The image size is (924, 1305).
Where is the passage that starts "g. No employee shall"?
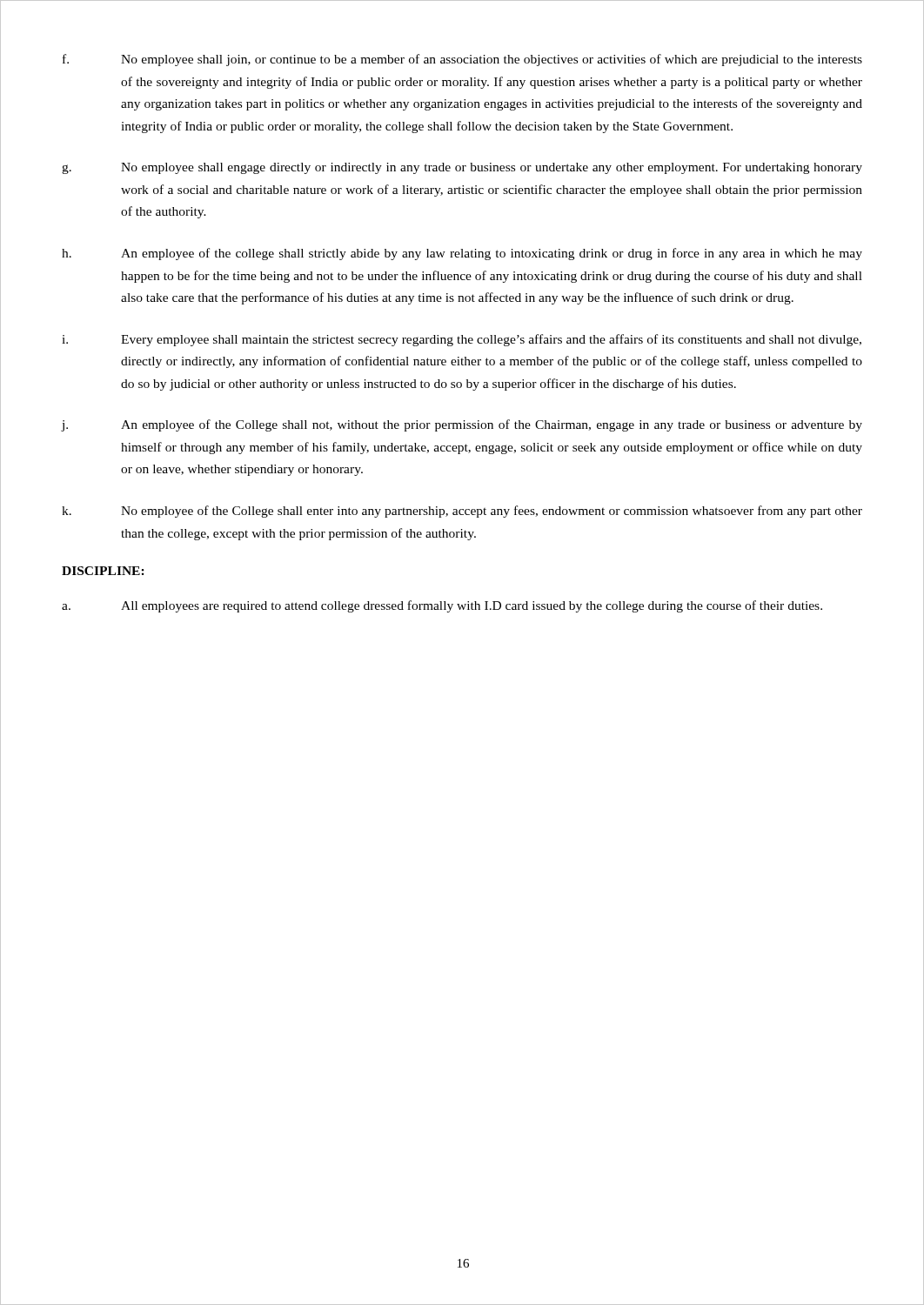click(462, 189)
